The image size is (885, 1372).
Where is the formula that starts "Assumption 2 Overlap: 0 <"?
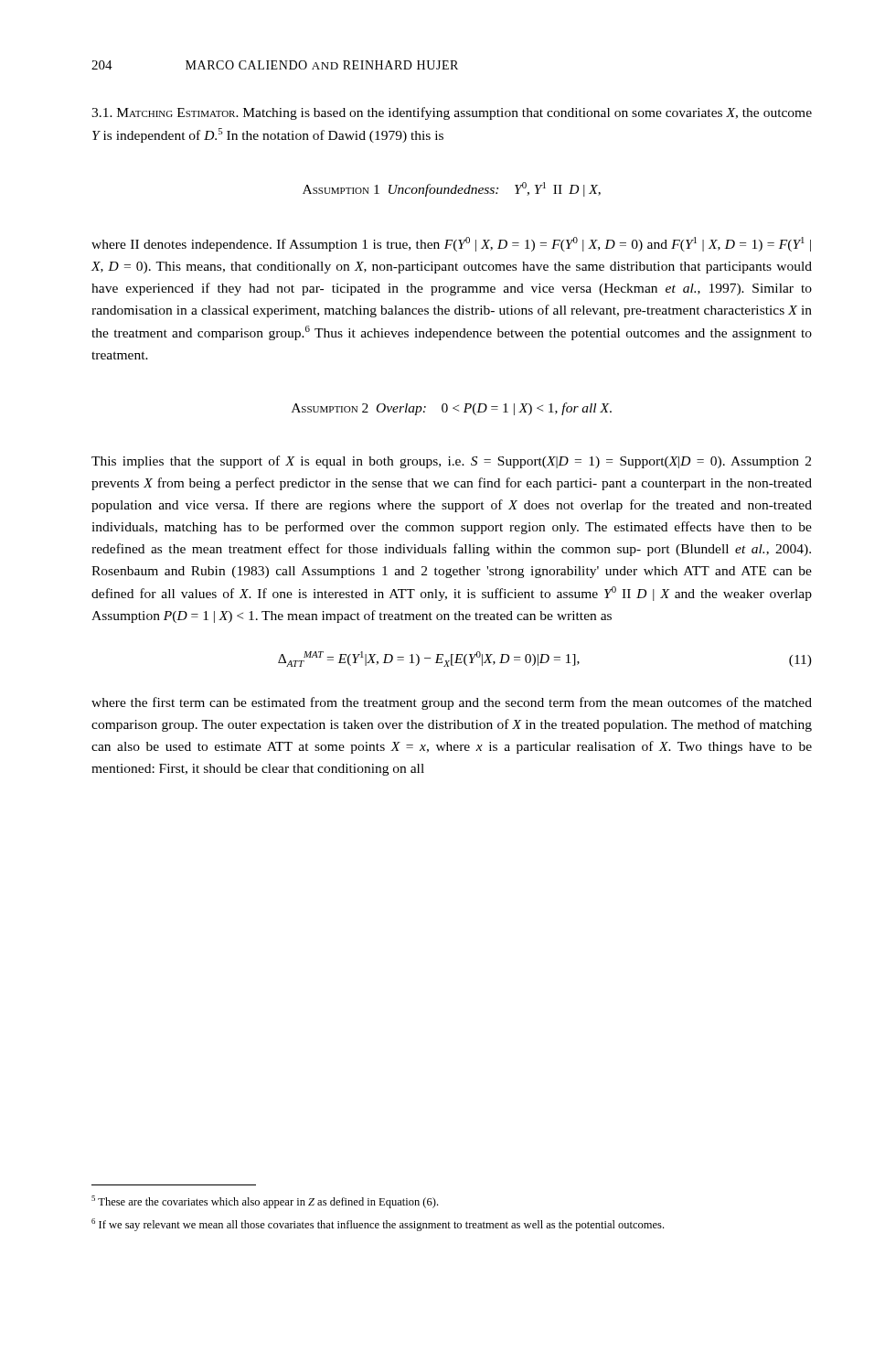point(452,407)
